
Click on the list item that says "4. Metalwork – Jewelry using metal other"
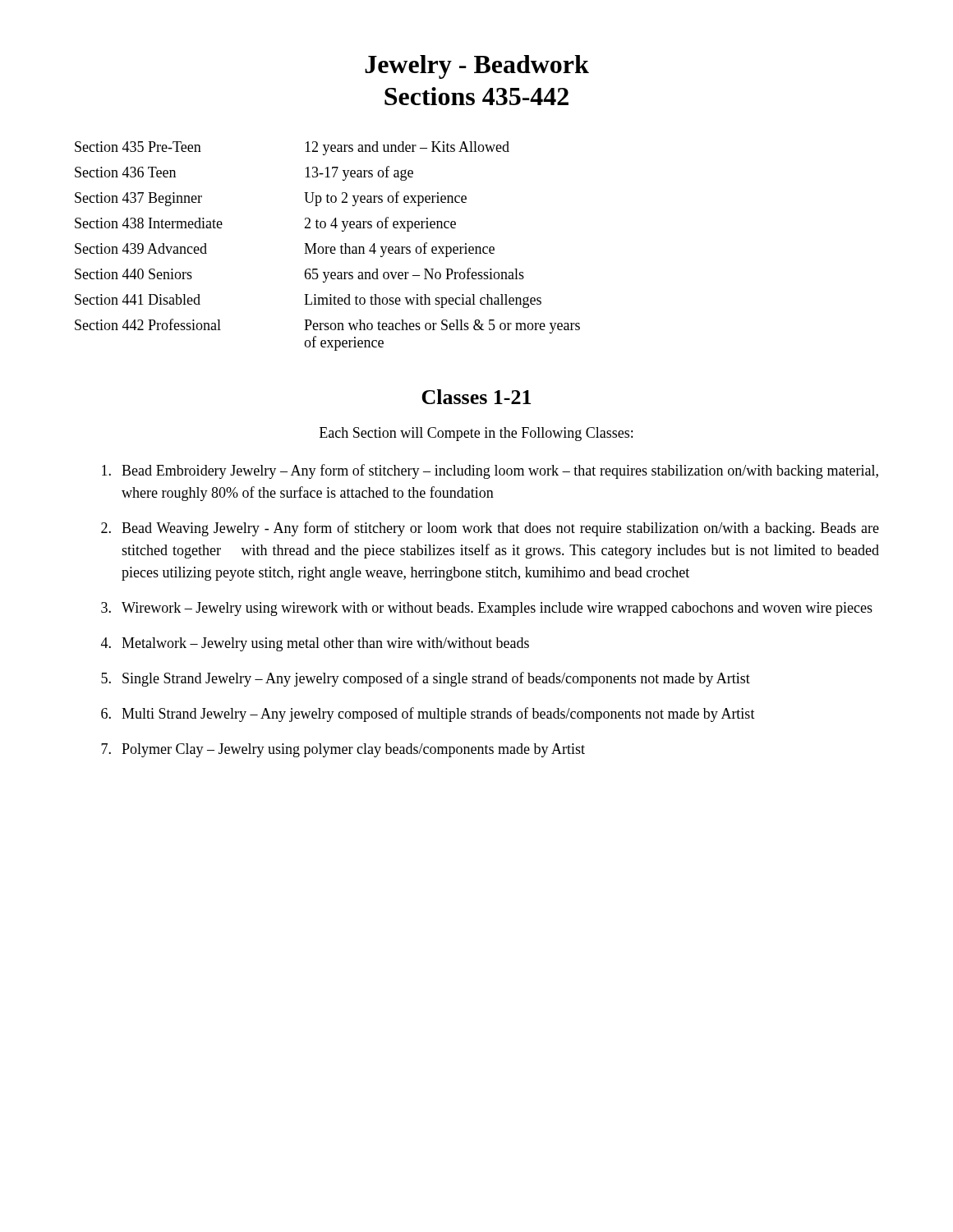pos(476,643)
